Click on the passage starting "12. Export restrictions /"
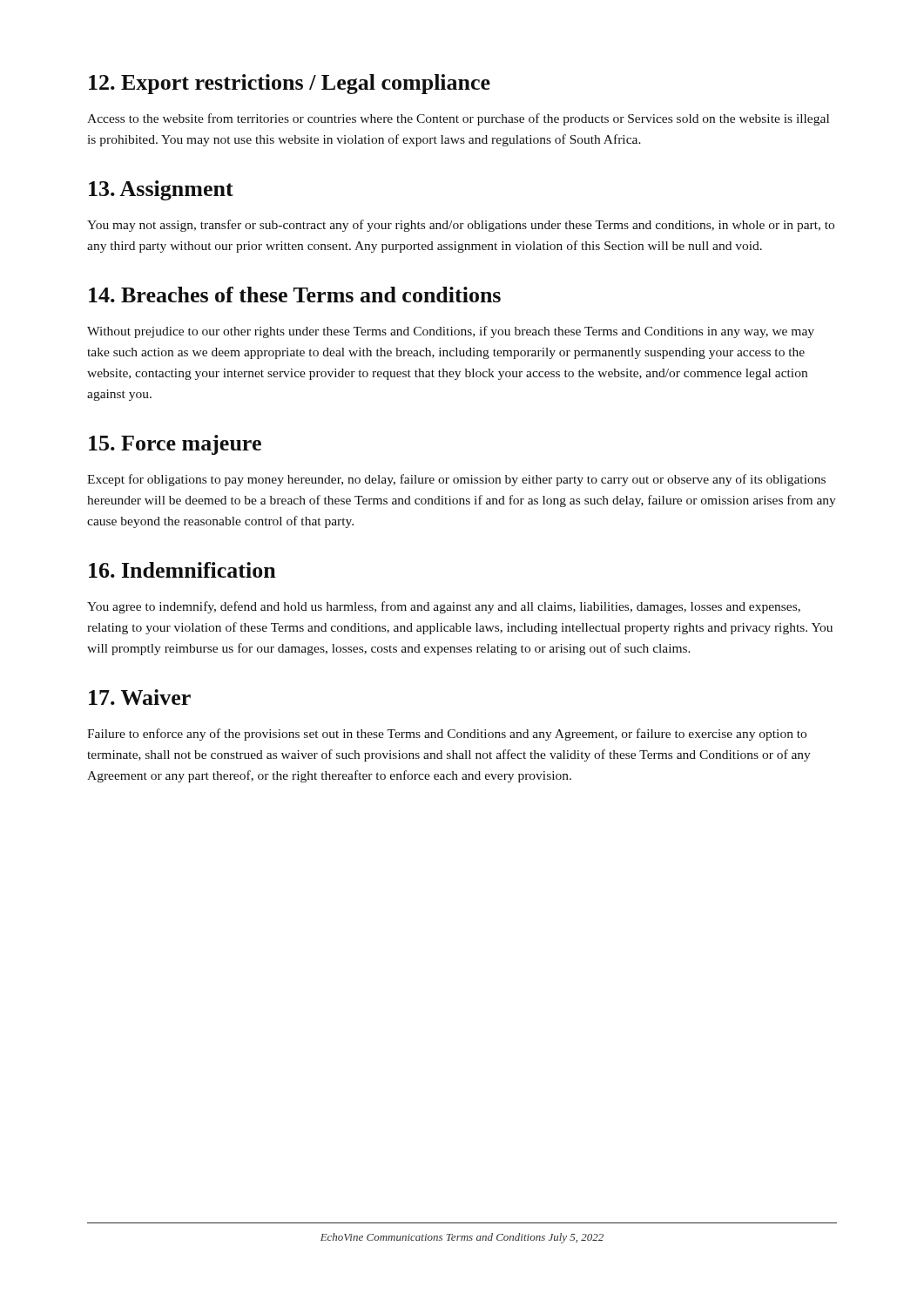 289,82
